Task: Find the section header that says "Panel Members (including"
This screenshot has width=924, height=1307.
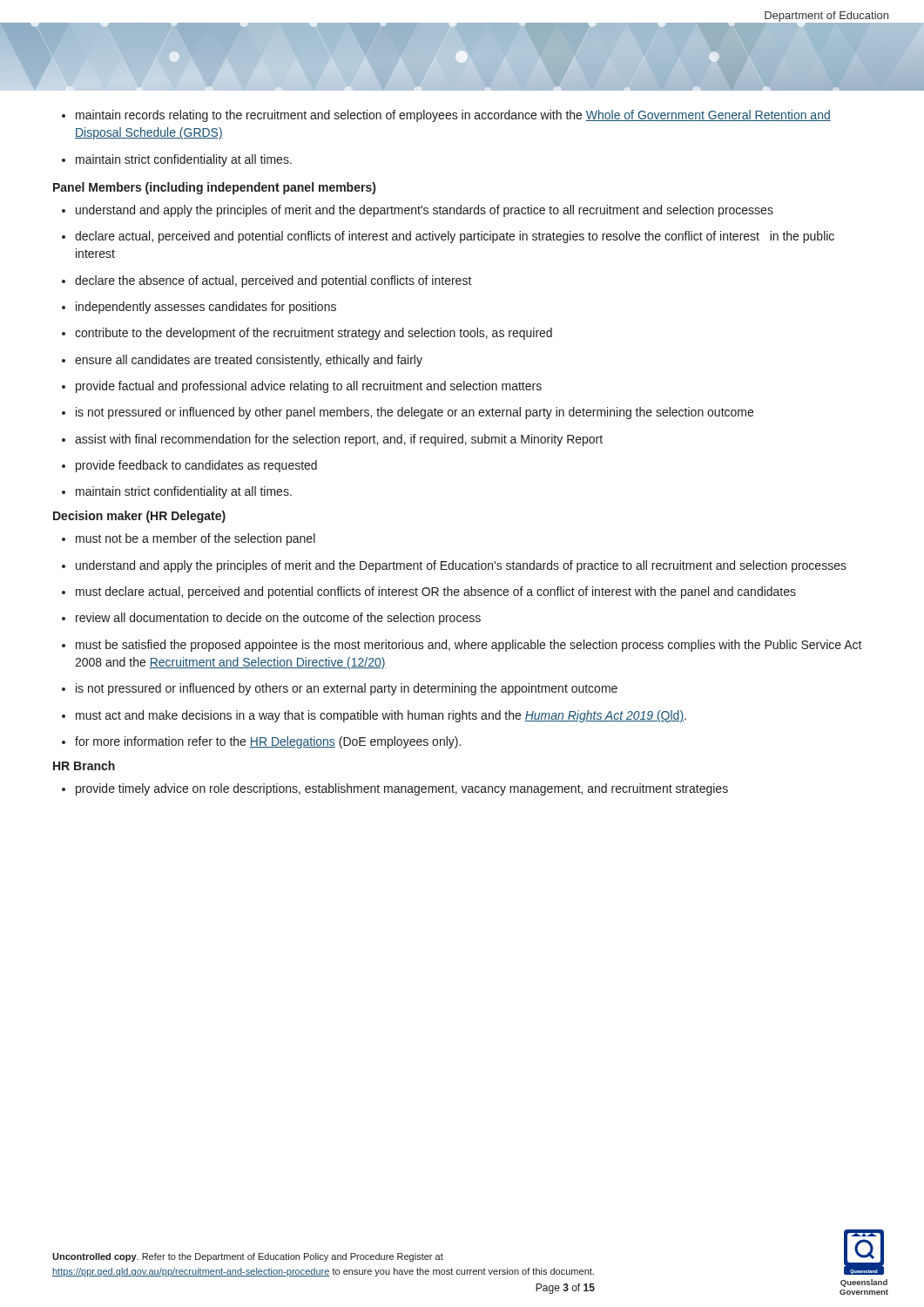Action: [x=214, y=187]
